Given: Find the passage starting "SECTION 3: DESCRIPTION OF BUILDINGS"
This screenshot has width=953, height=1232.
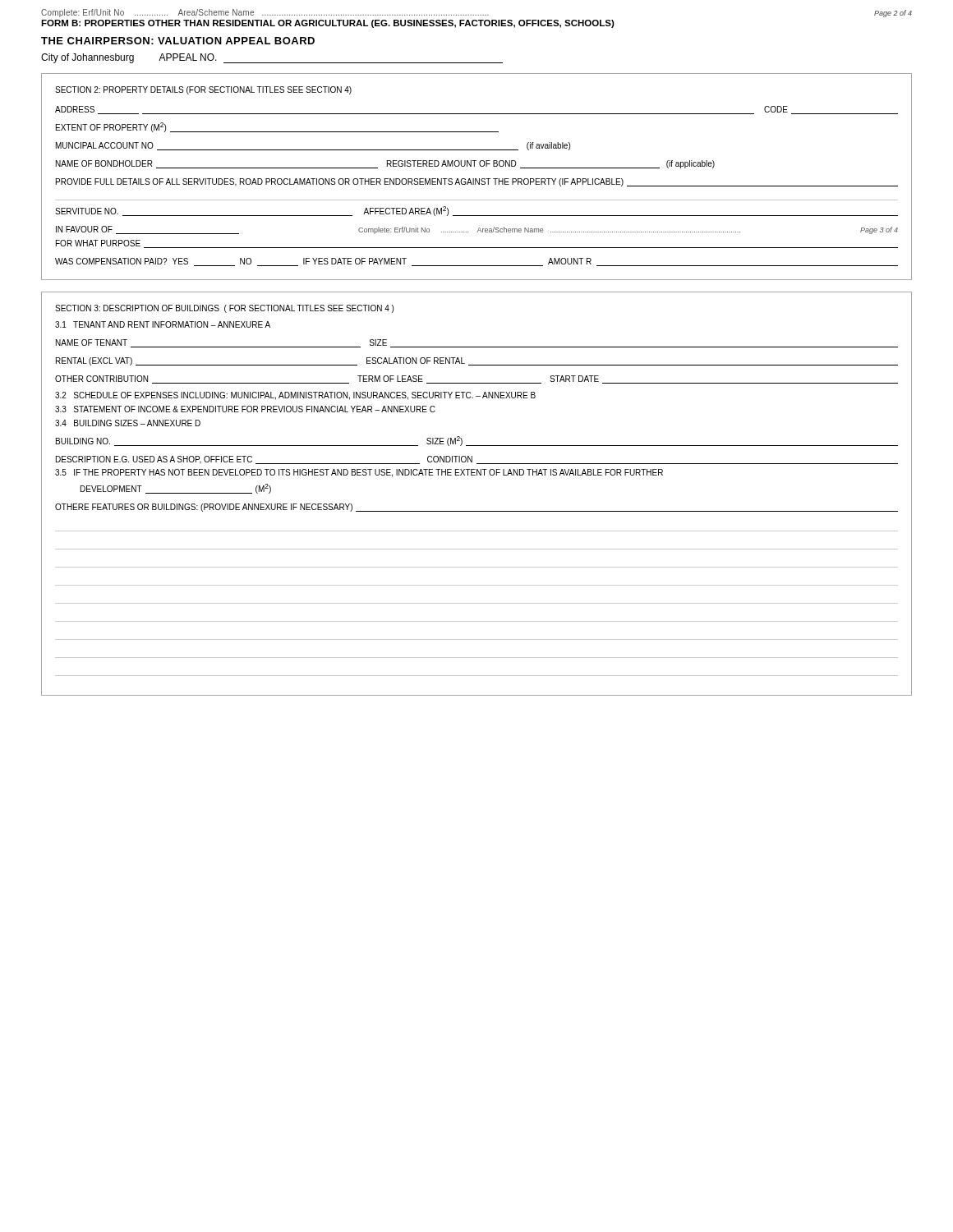Looking at the screenshot, I should click(225, 308).
